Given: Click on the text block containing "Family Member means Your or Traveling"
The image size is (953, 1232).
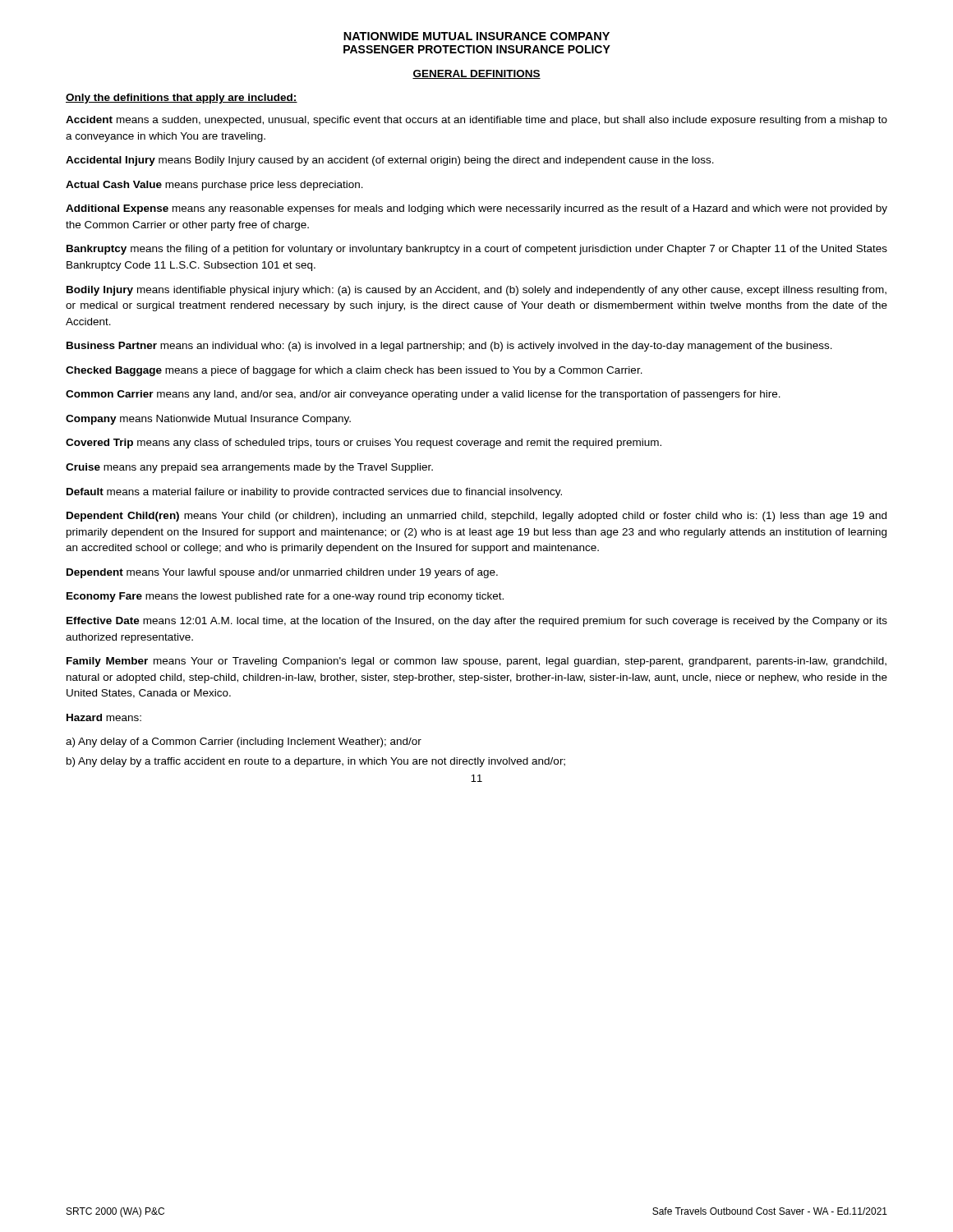Looking at the screenshot, I should coord(476,677).
